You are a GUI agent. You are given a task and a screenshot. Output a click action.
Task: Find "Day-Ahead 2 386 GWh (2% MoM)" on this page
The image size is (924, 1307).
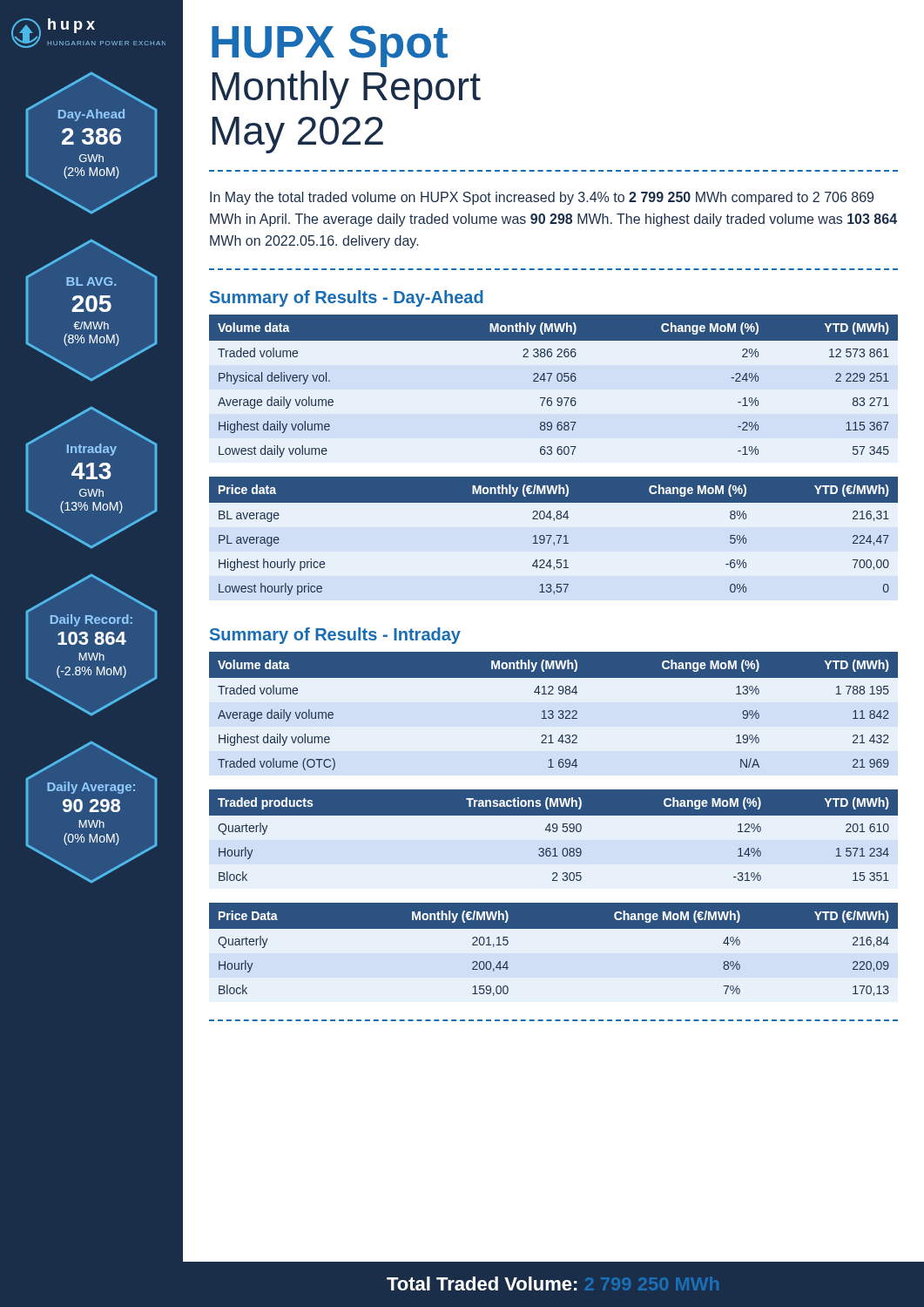(x=91, y=143)
